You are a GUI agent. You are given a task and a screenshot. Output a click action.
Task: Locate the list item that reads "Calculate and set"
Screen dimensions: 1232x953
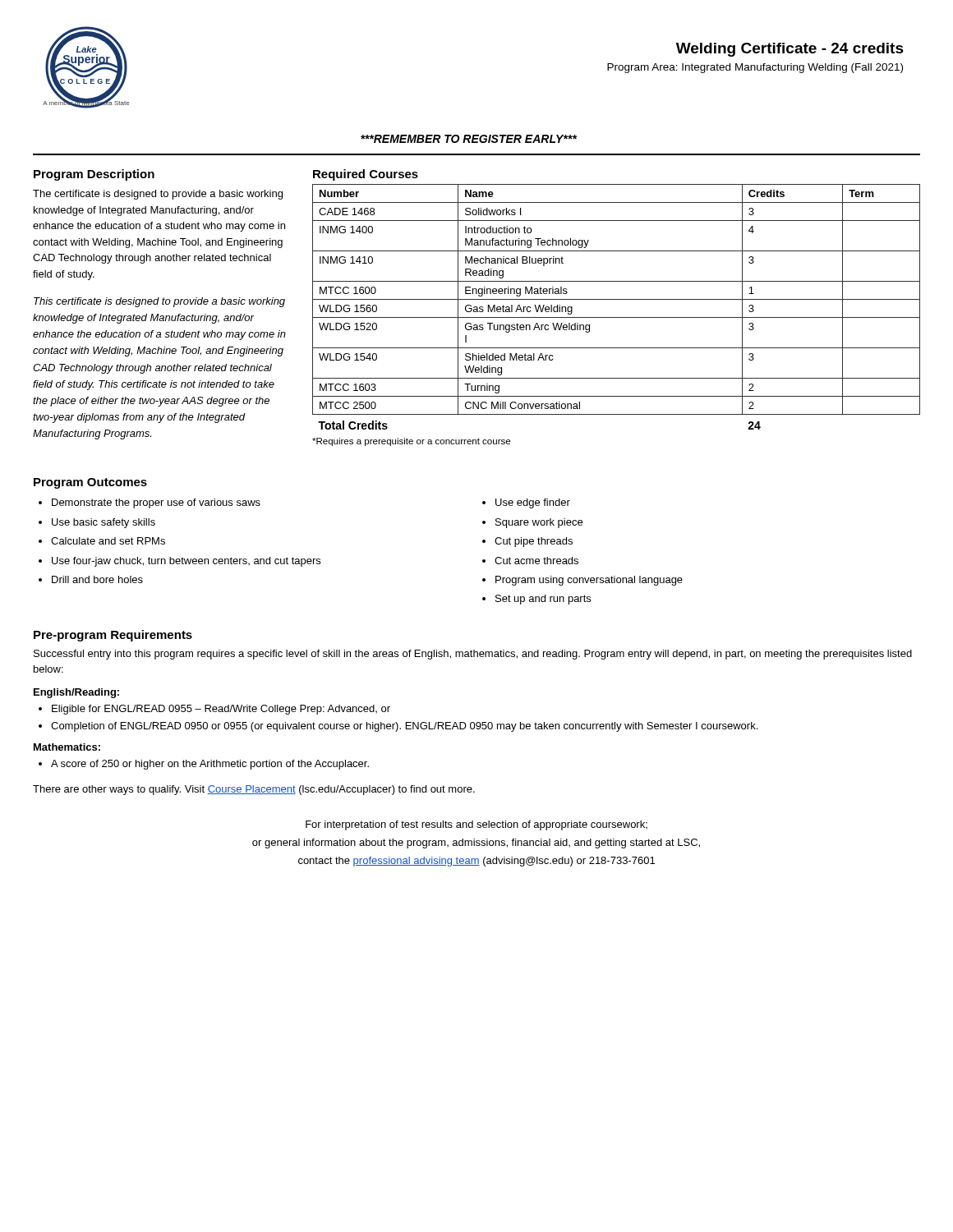click(108, 541)
